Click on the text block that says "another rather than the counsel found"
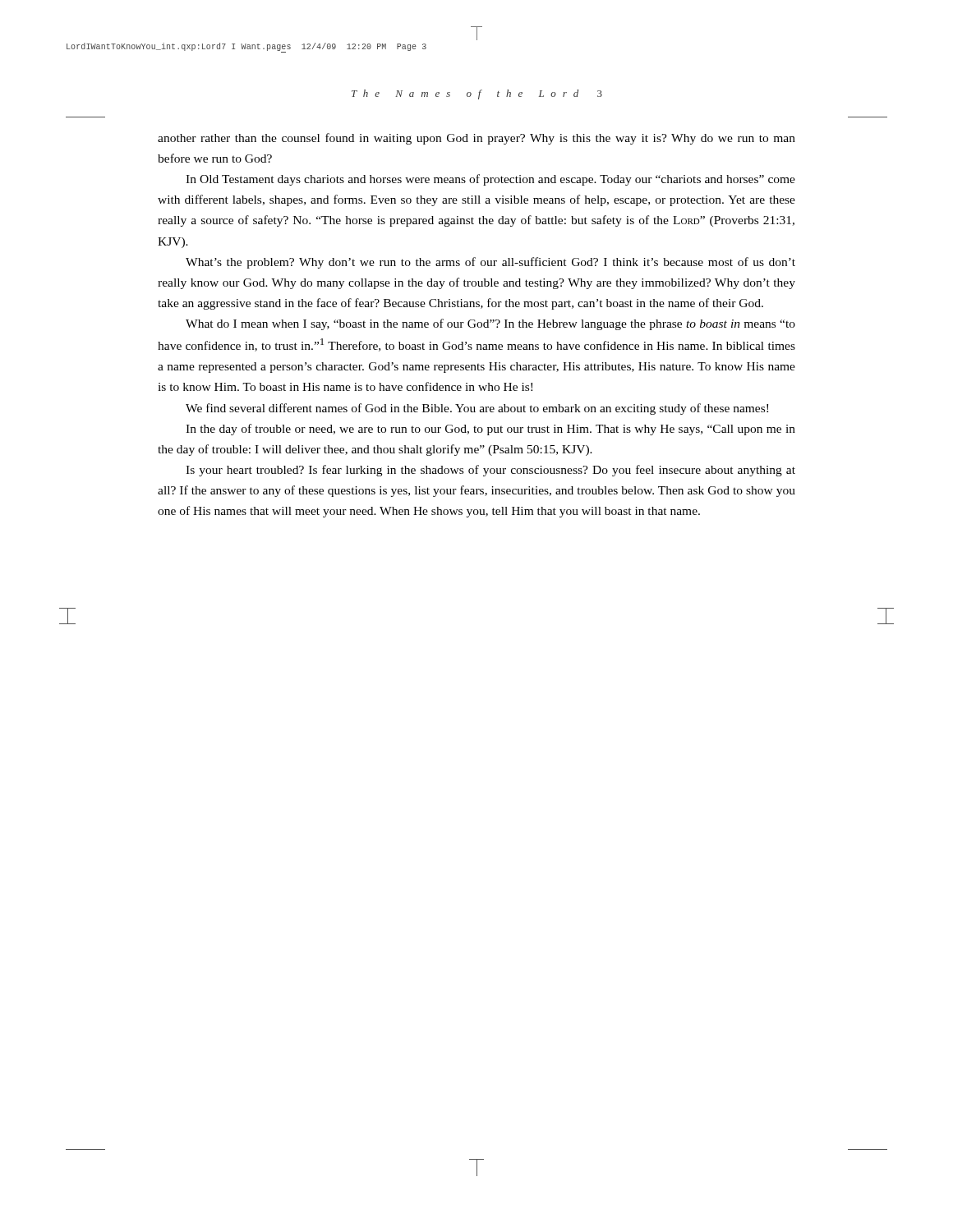The width and height of the screenshot is (953, 1232). [x=476, y=324]
